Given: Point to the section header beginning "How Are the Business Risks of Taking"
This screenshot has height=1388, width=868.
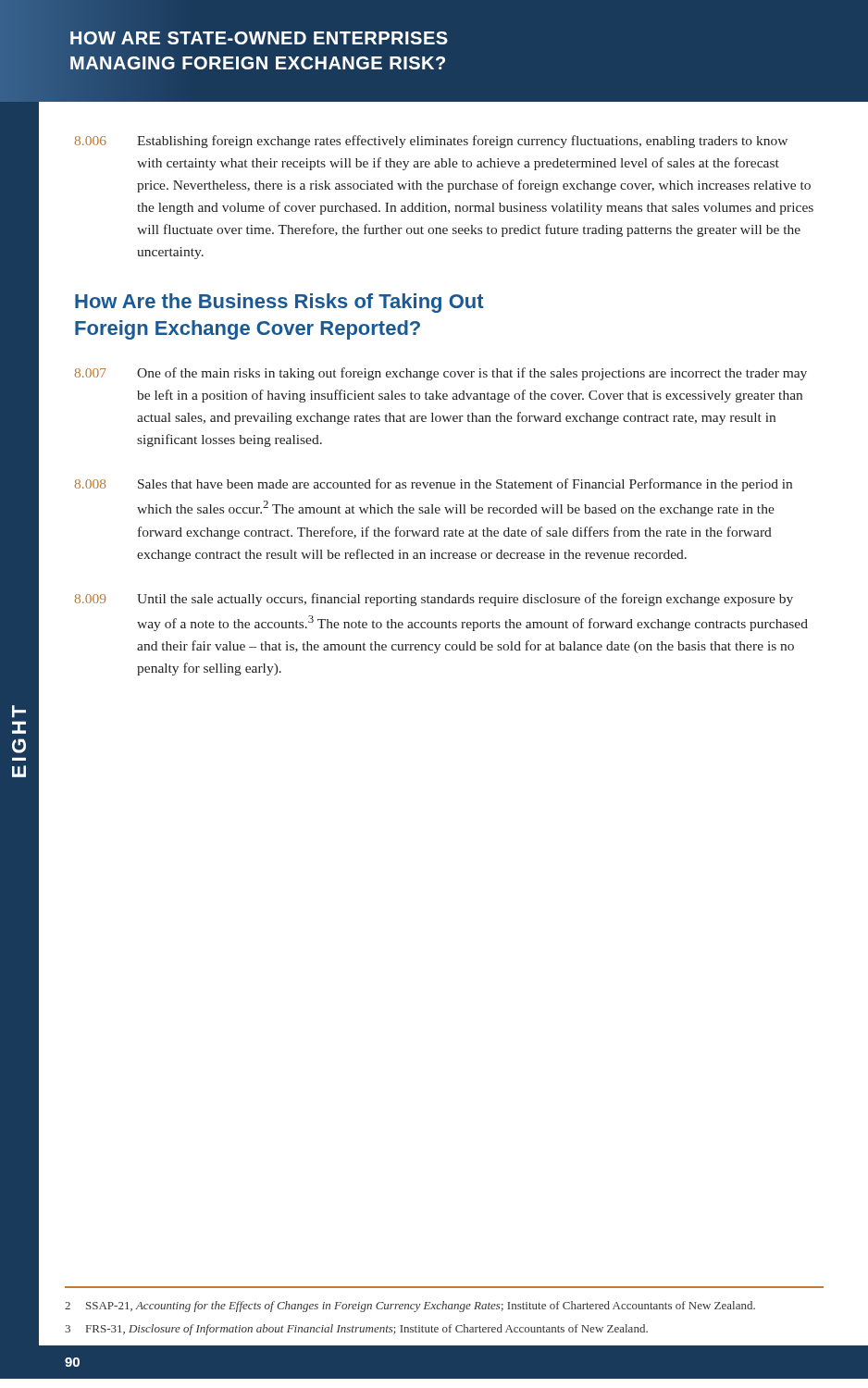Looking at the screenshot, I should pos(279,315).
